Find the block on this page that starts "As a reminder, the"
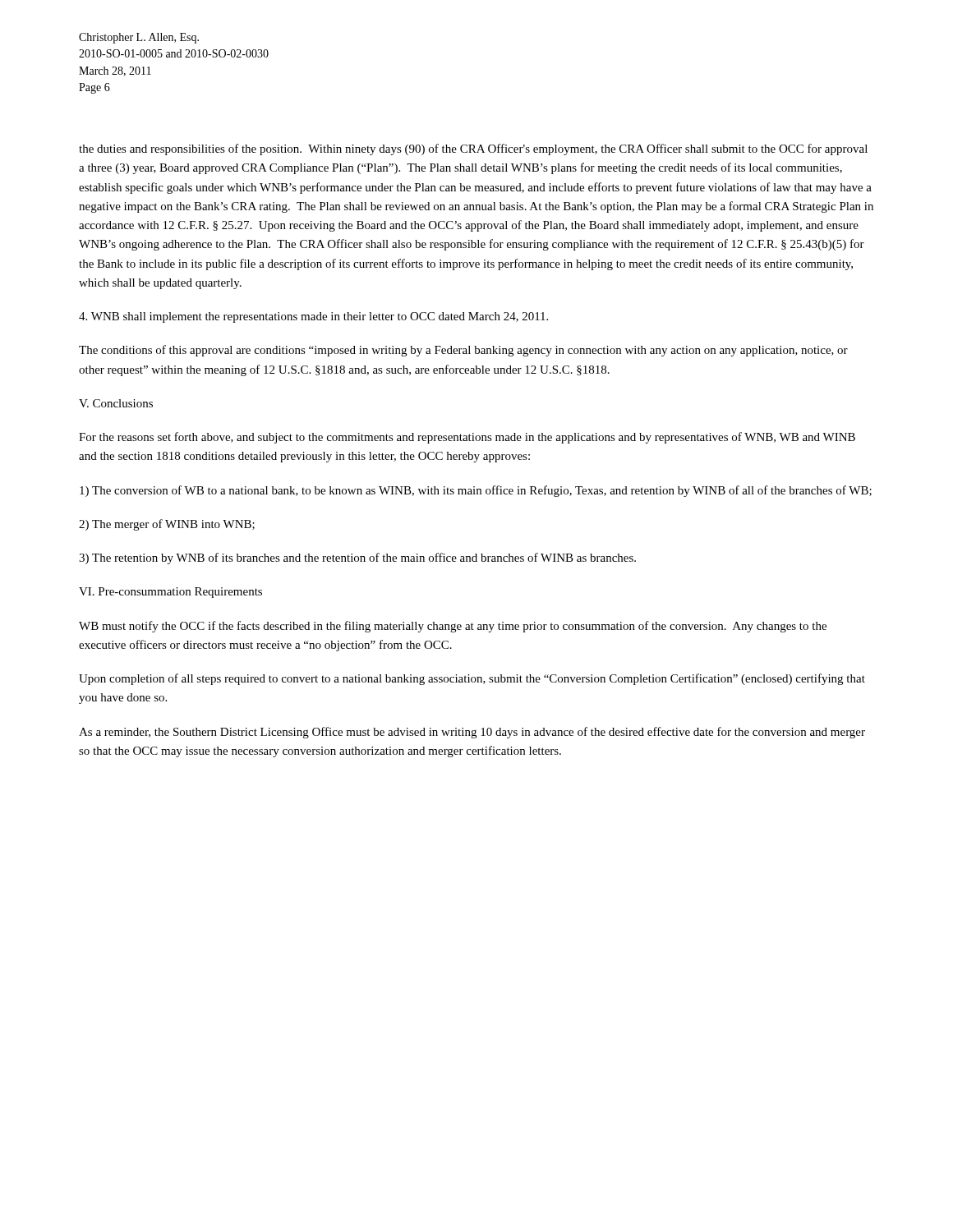953x1232 pixels. 472,741
